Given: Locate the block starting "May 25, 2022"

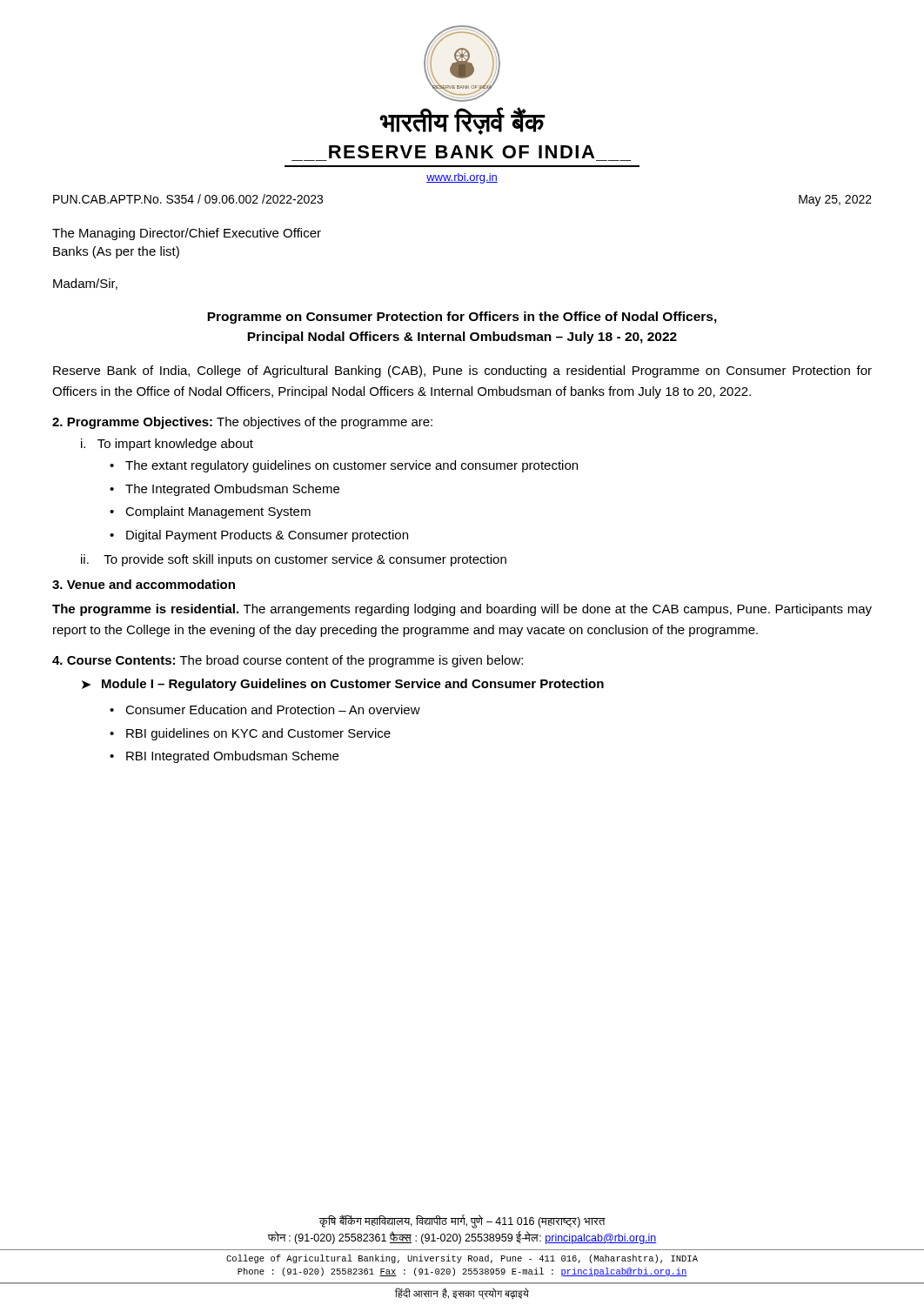Looking at the screenshot, I should (x=835, y=199).
